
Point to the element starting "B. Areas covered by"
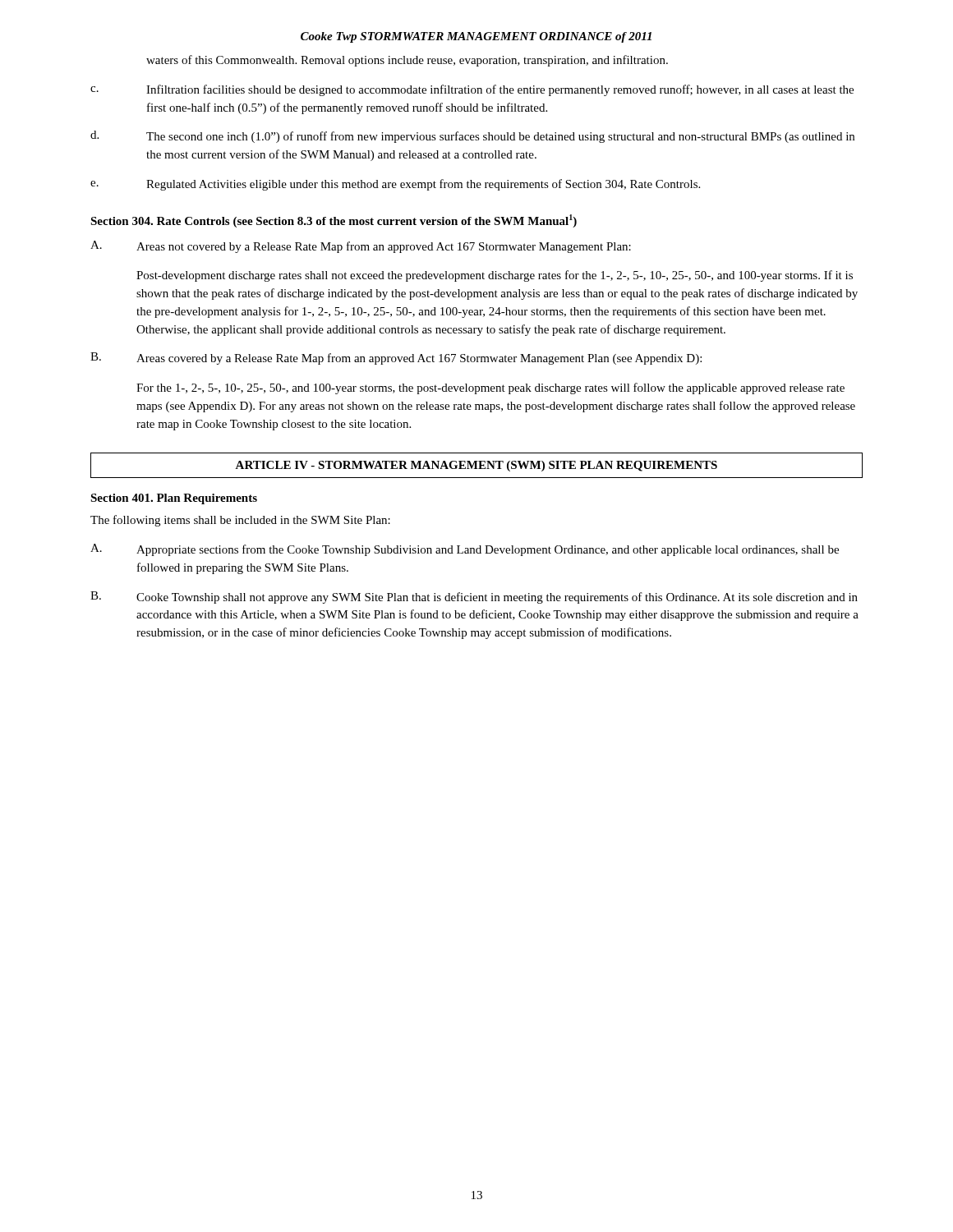pyautogui.click(x=476, y=359)
